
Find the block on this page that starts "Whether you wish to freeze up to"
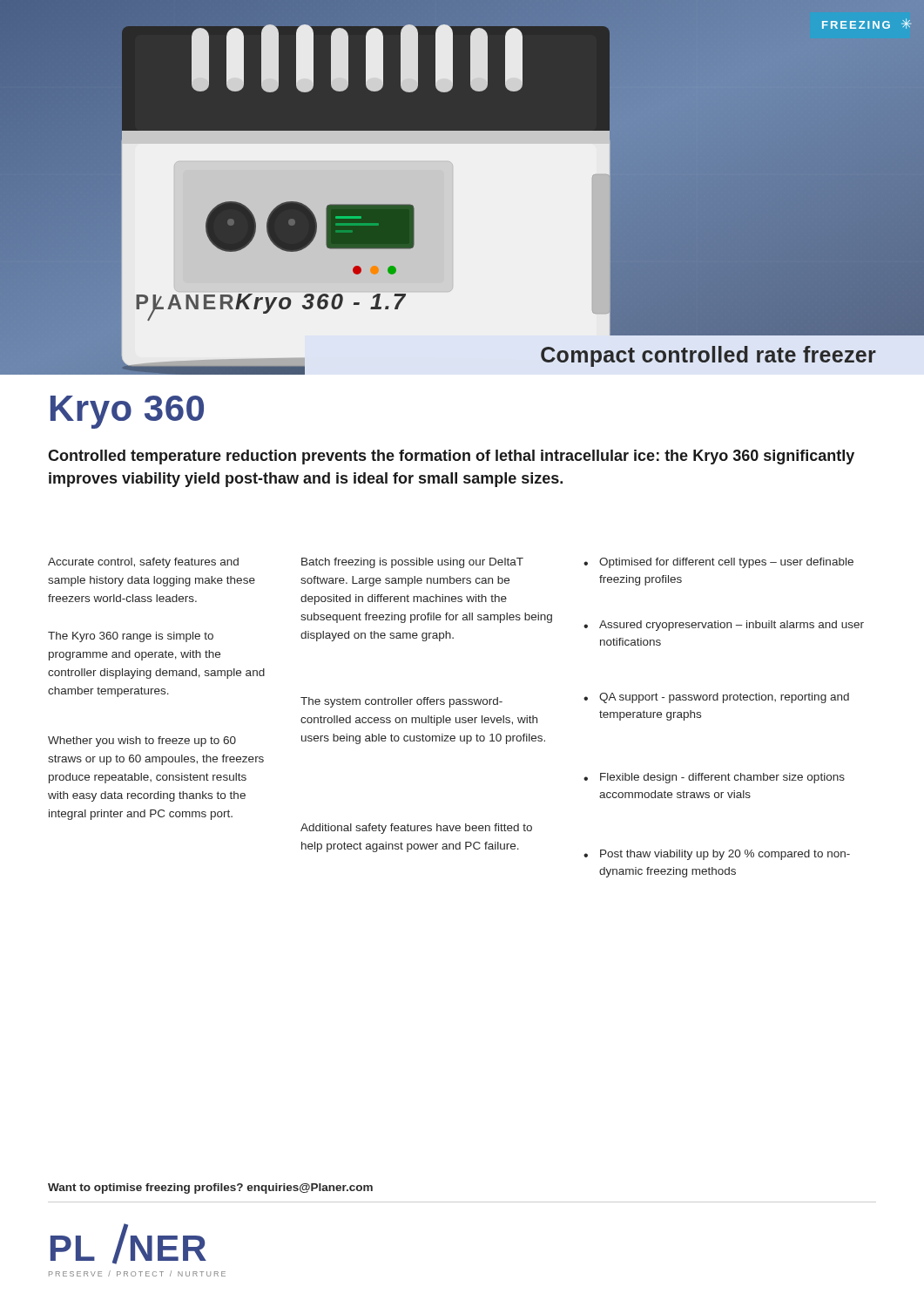[159, 777]
